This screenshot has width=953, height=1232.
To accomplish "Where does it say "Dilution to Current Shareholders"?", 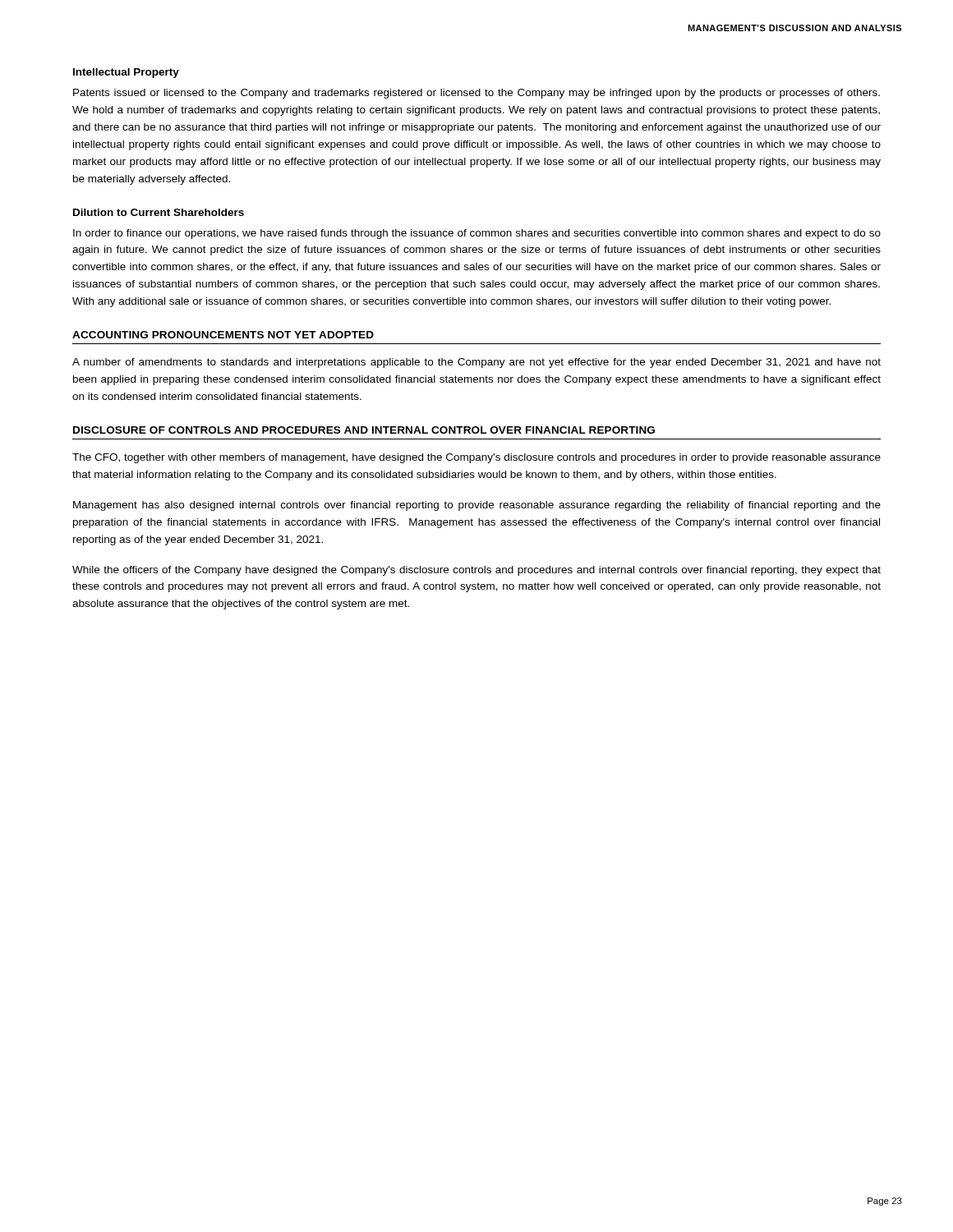I will (x=158, y=212).
